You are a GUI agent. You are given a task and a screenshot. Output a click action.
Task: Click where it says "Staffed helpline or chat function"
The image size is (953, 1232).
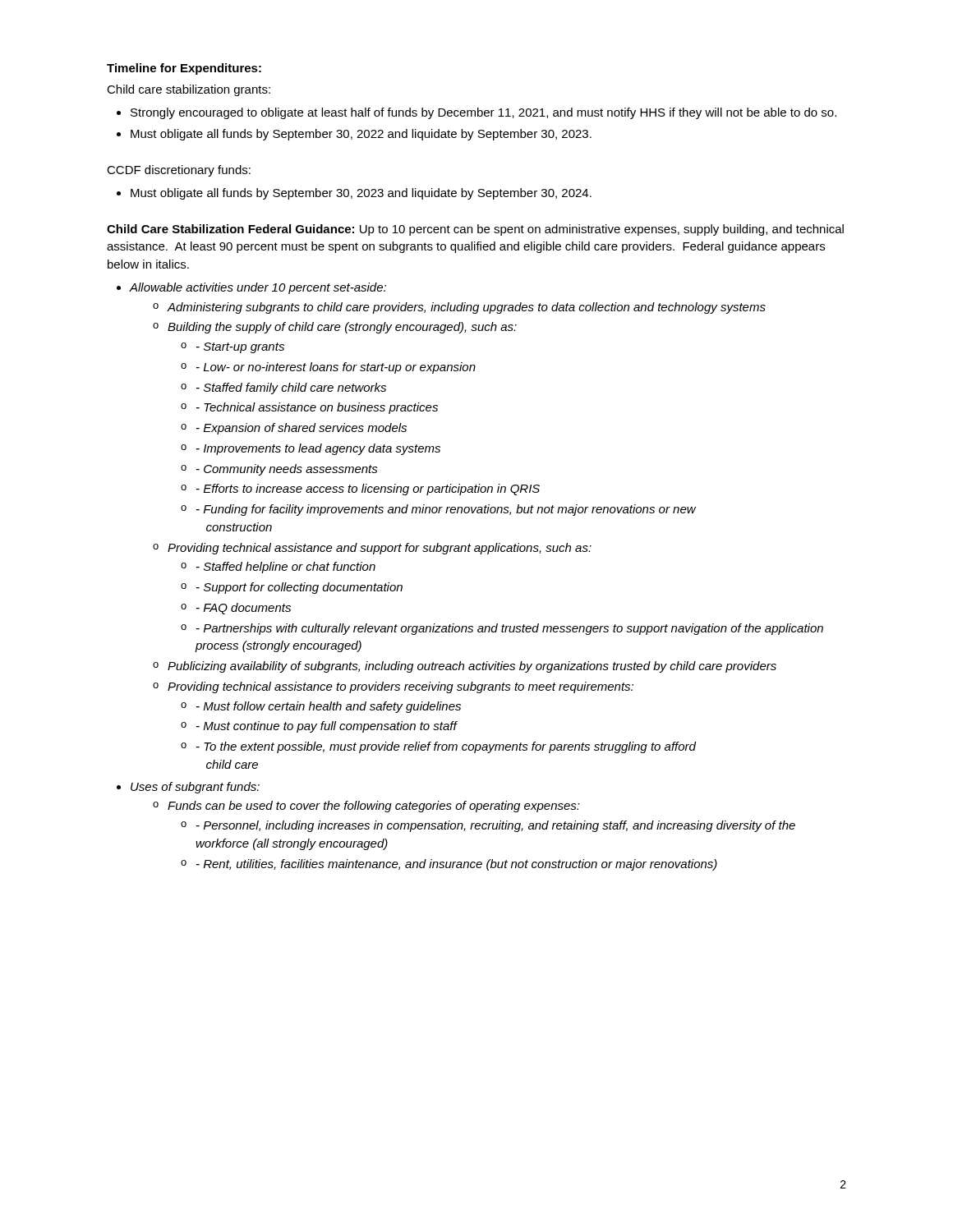[x=286, y=567]
